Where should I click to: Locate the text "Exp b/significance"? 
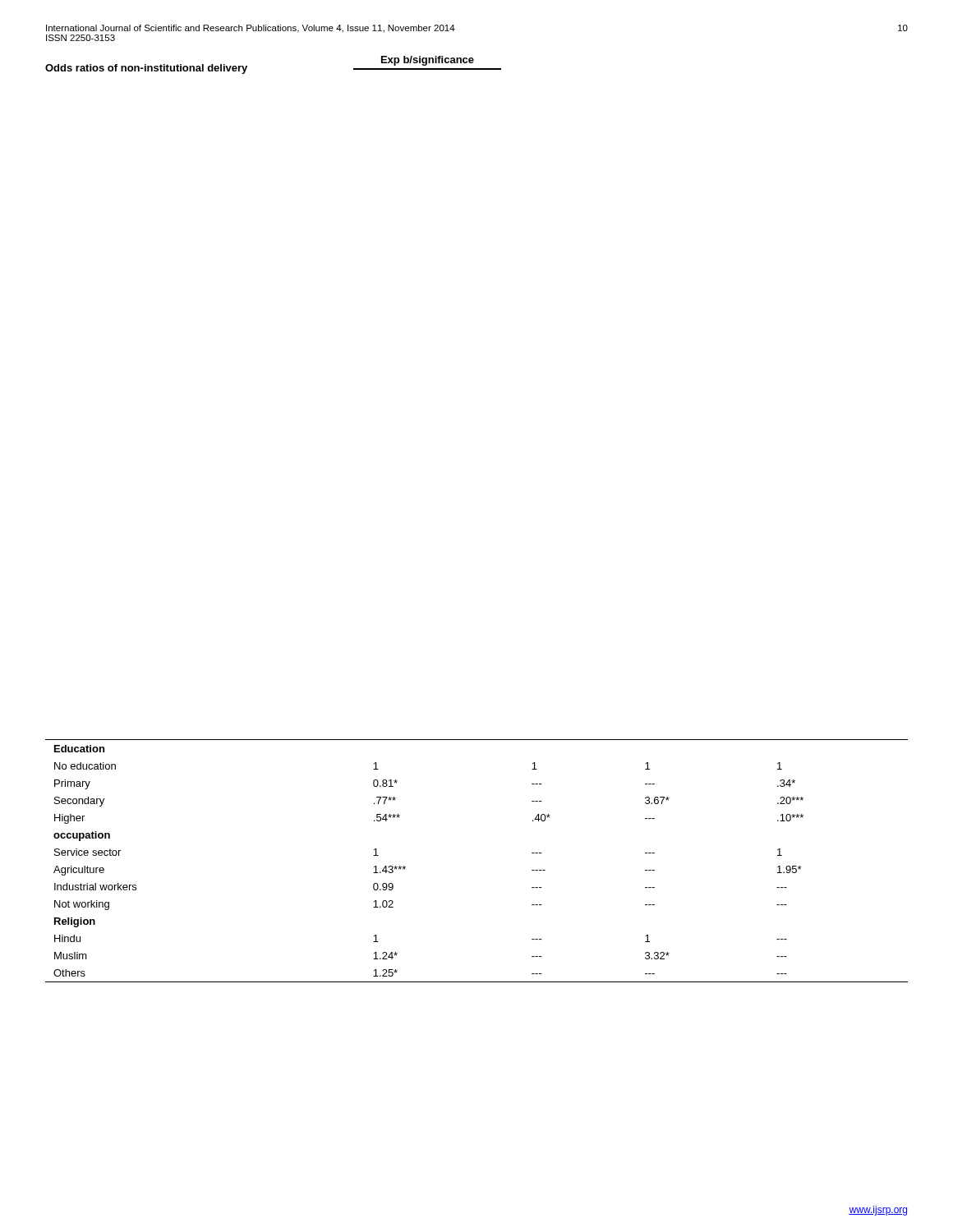click(x=427, y=60)
